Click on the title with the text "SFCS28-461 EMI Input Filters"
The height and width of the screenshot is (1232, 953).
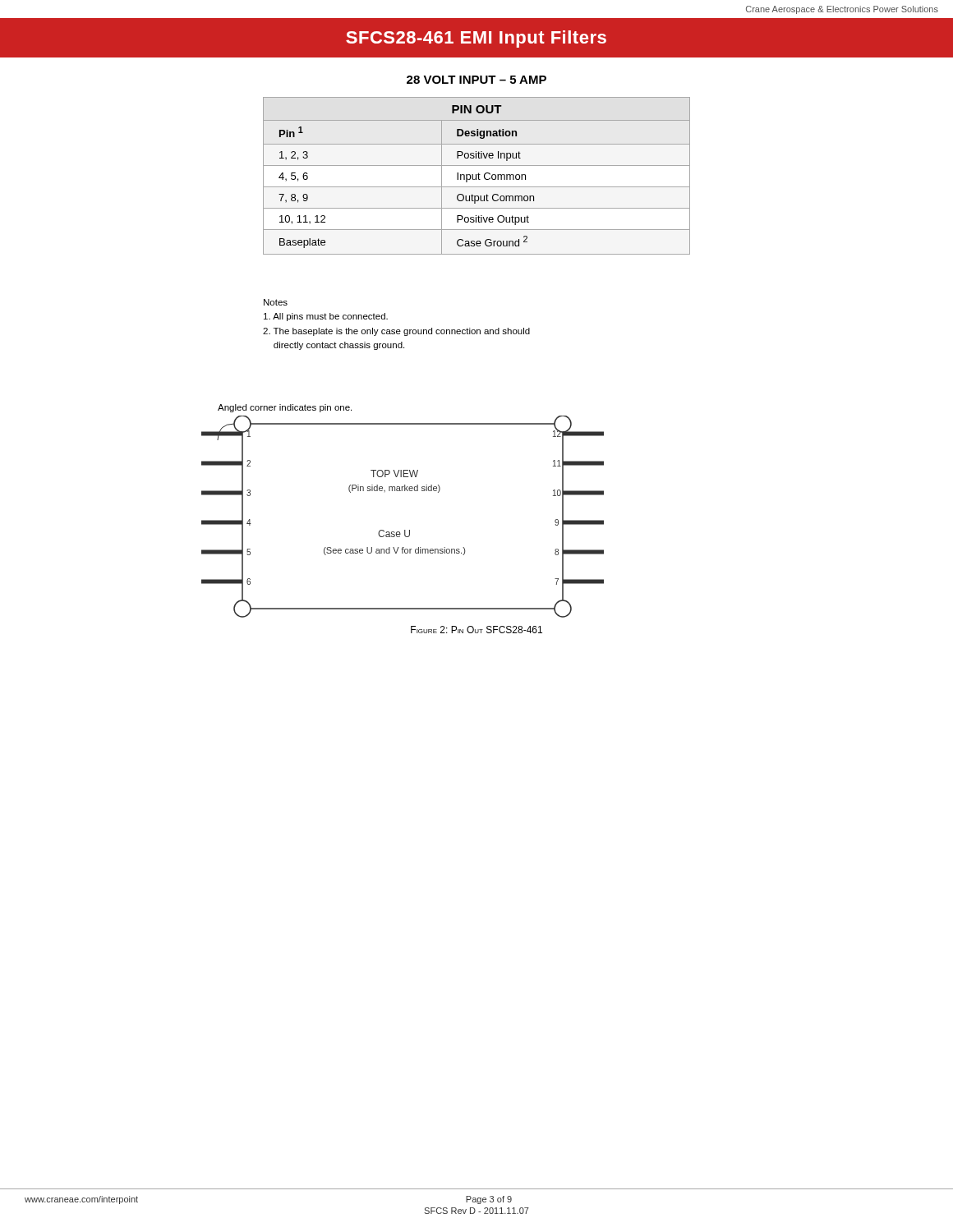476,38
